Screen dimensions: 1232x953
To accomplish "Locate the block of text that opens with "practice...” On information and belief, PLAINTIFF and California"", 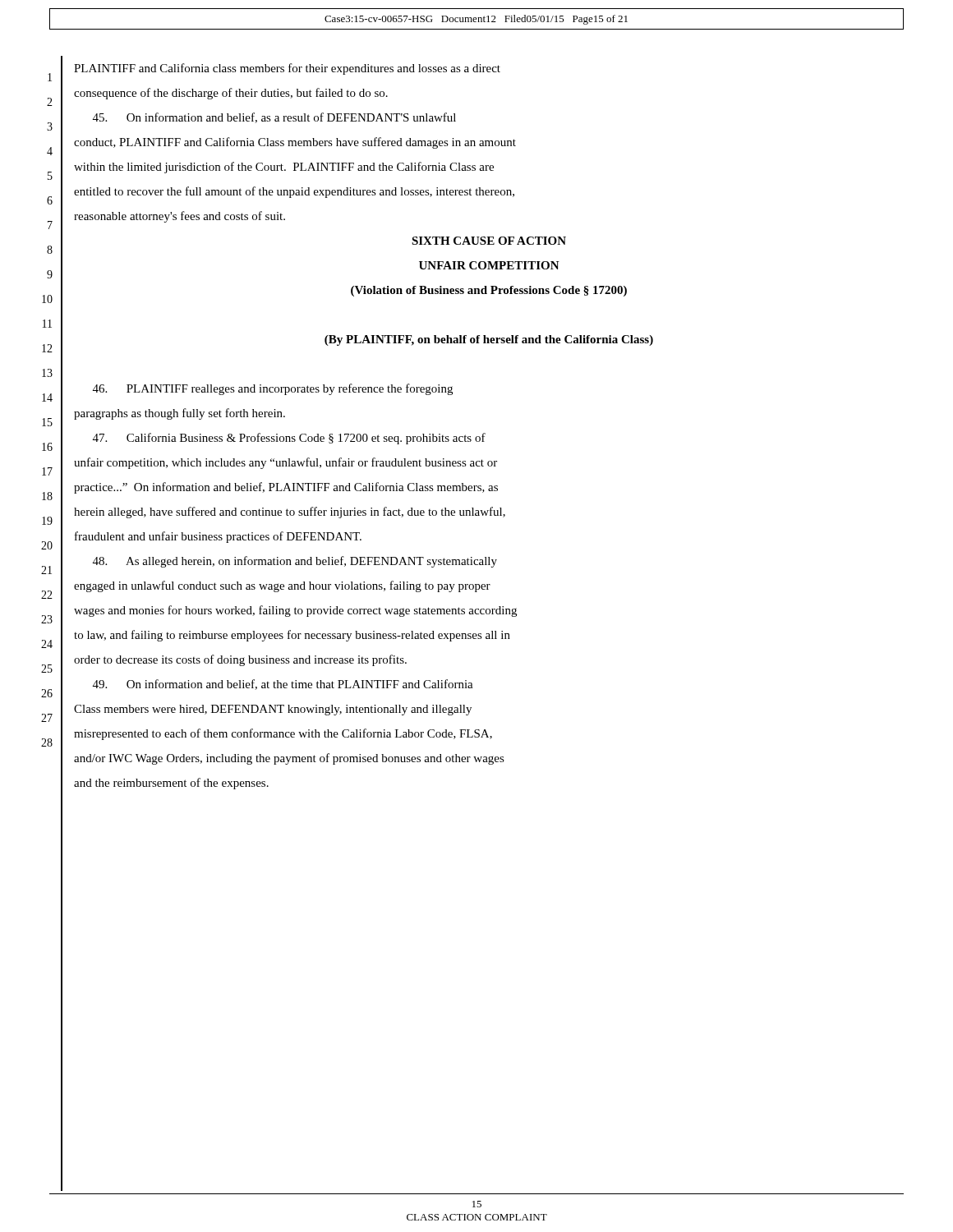I will click(286, 487).
